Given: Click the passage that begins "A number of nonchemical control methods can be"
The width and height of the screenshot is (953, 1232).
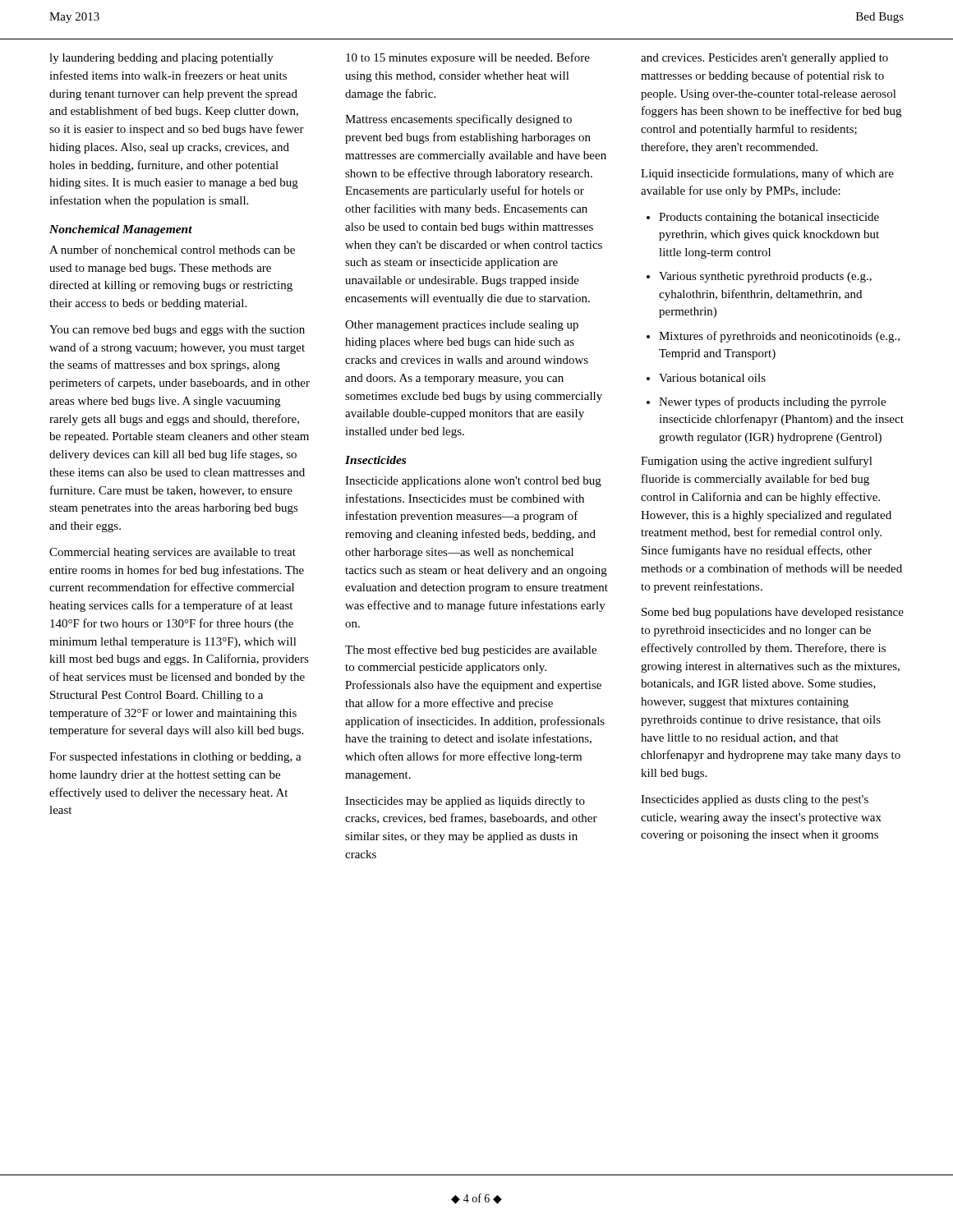Looking at the screenshot, I should pyautogui.click(x=181, y=277).
